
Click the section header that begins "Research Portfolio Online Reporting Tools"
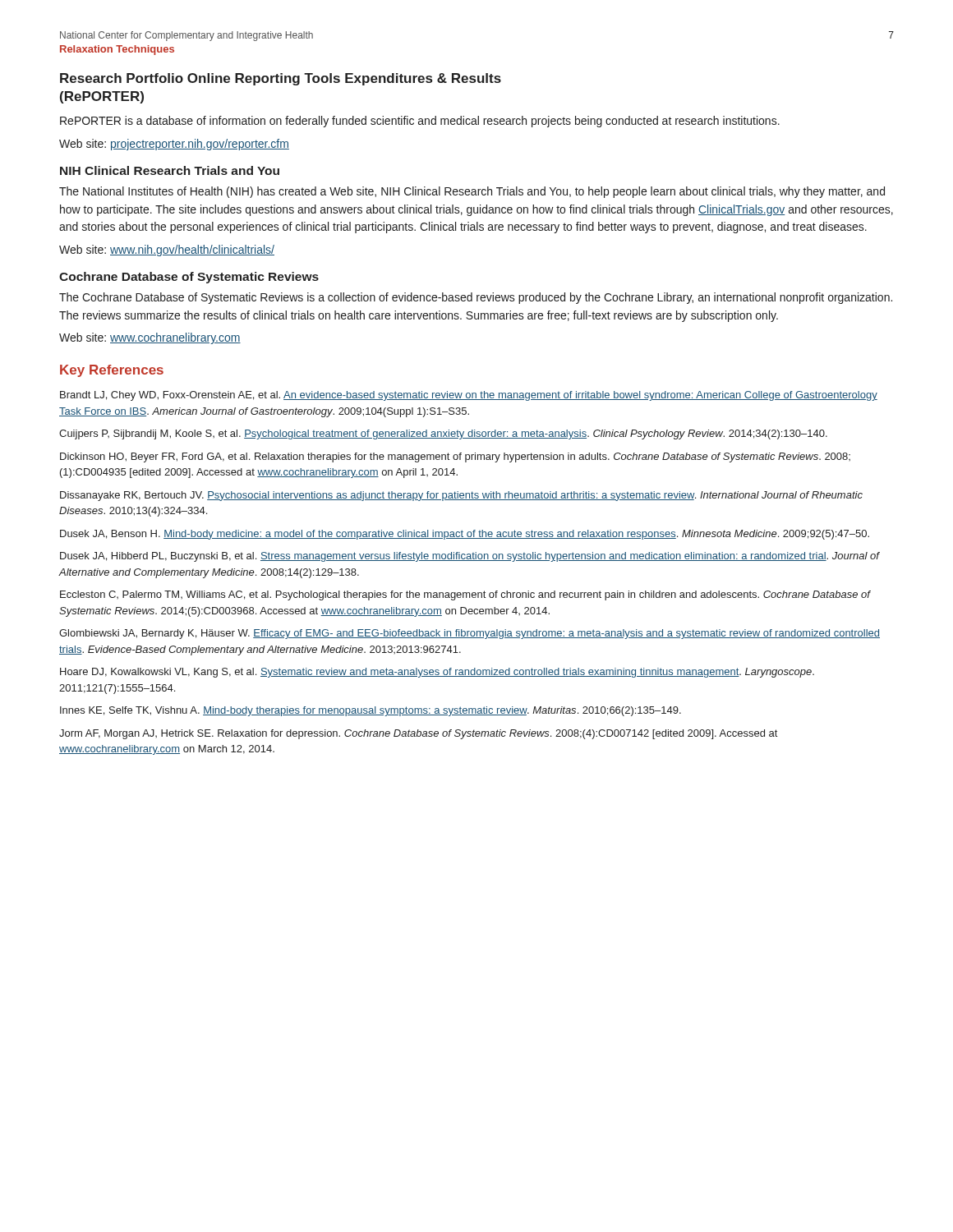pyautogui.click(x=280, y=87)
